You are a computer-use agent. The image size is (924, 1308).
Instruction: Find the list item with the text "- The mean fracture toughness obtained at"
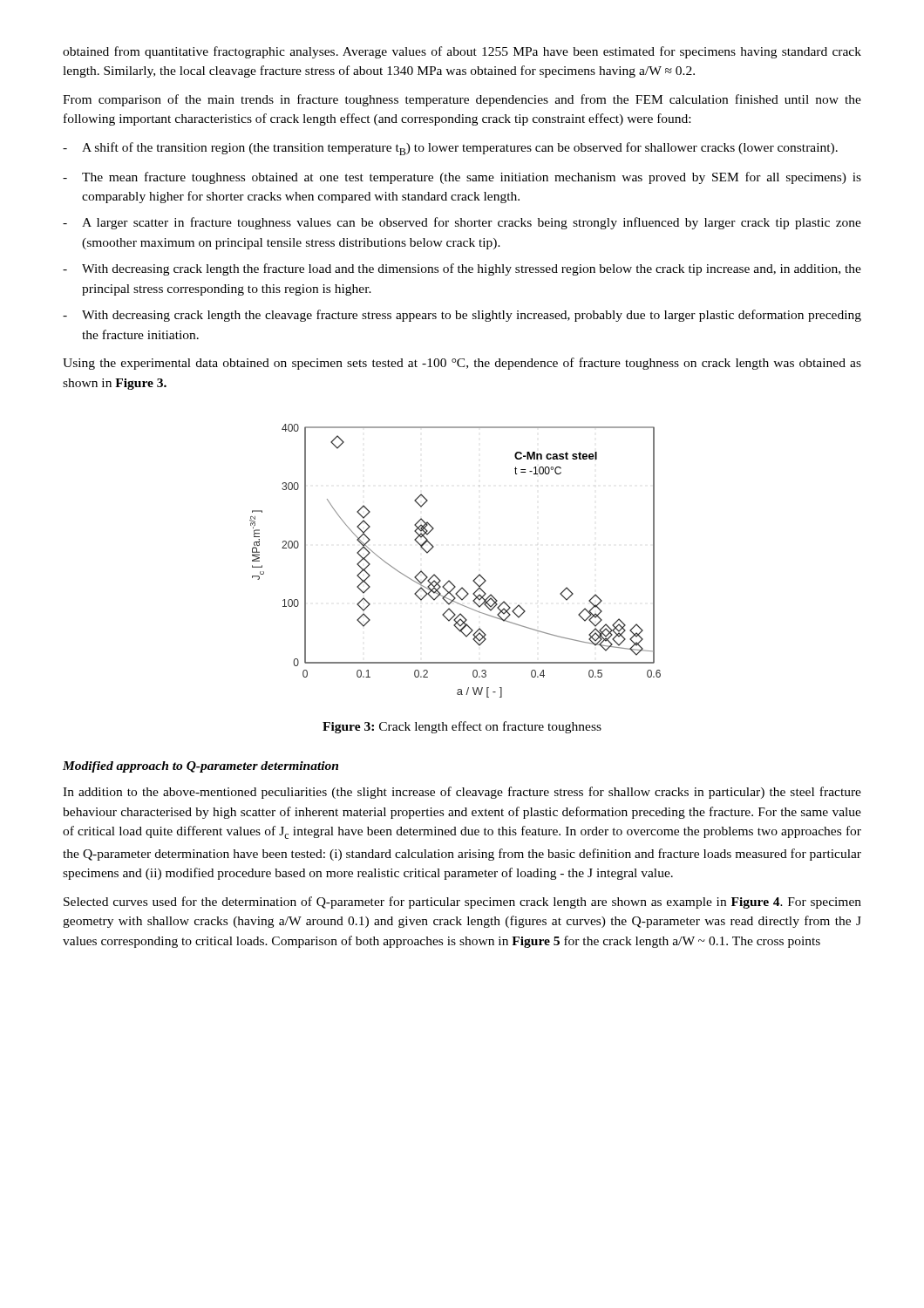(462, 187)
